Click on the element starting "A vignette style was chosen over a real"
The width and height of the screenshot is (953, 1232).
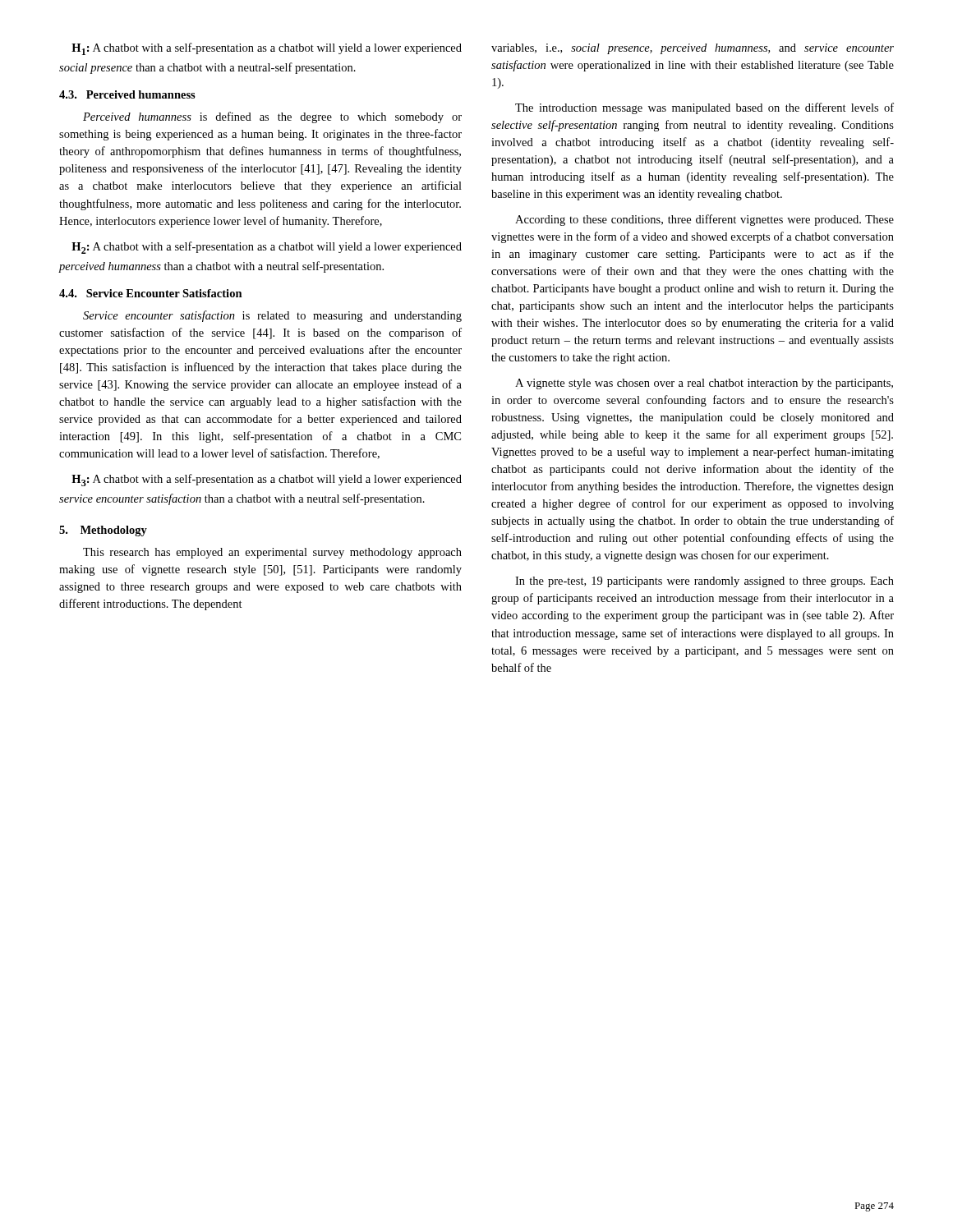(x=693, y=470)
